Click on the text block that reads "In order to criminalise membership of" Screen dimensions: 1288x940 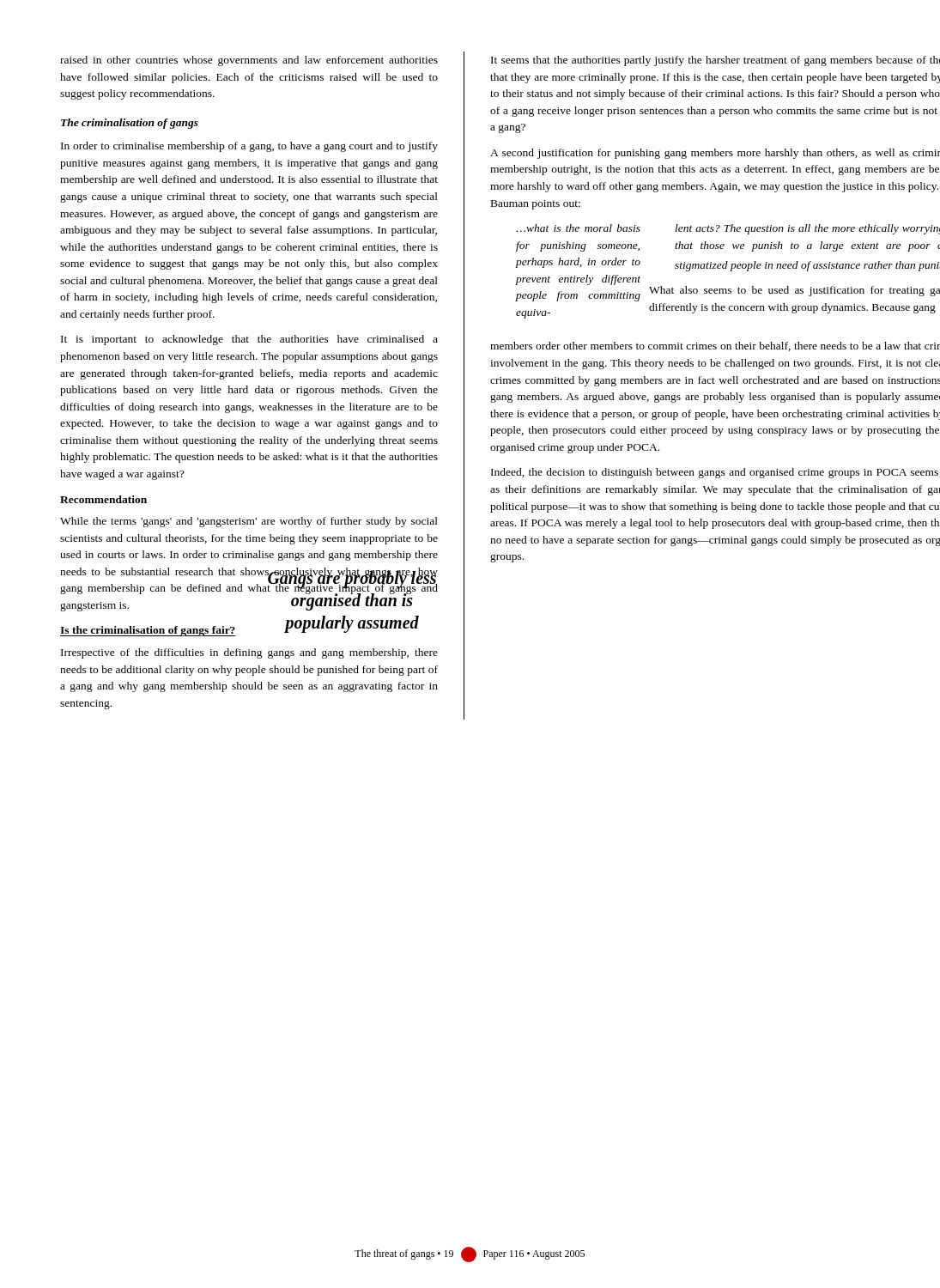pyautogui.click(x=249, y=230)
